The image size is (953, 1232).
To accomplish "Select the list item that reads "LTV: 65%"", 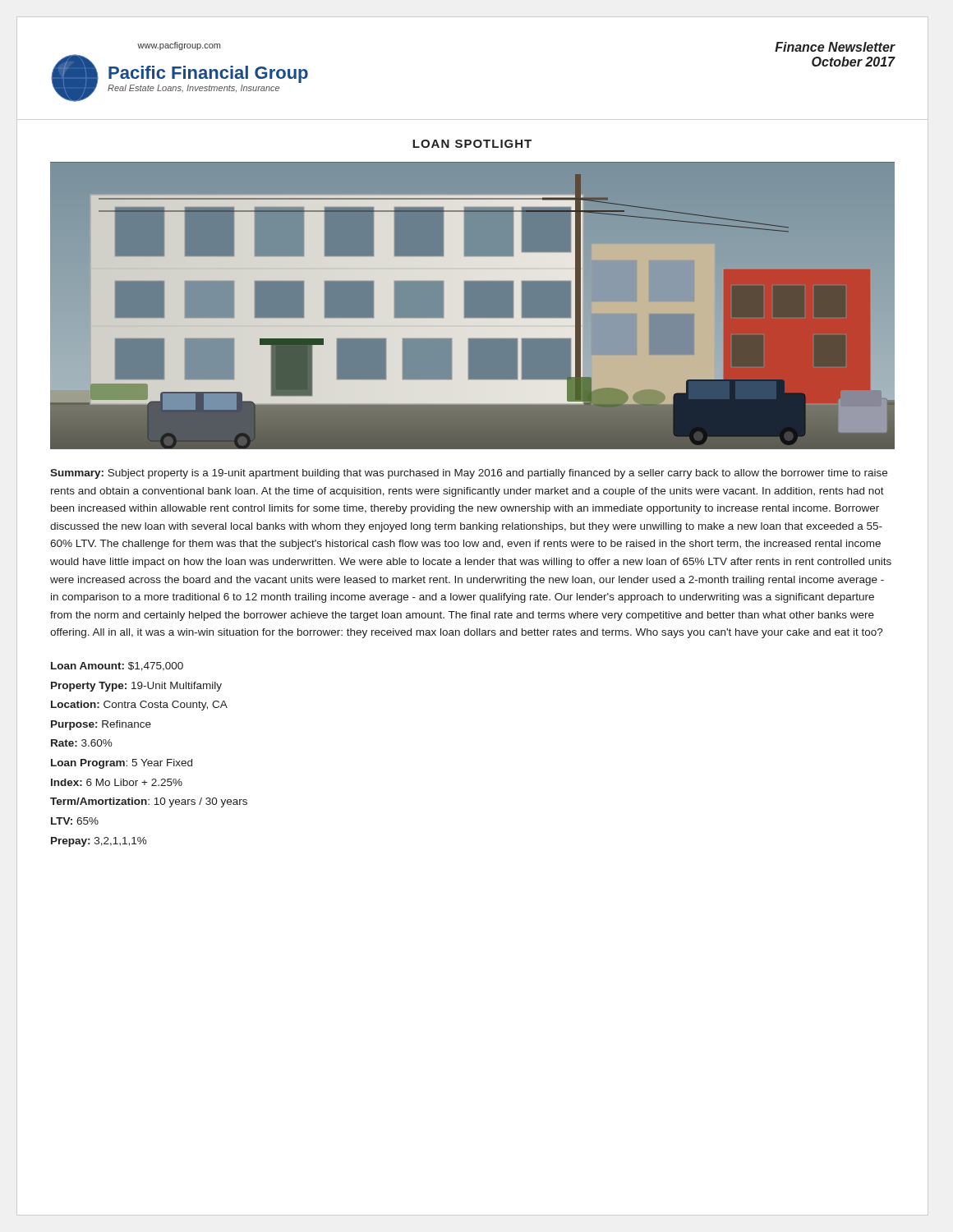I will pos(74,821).
